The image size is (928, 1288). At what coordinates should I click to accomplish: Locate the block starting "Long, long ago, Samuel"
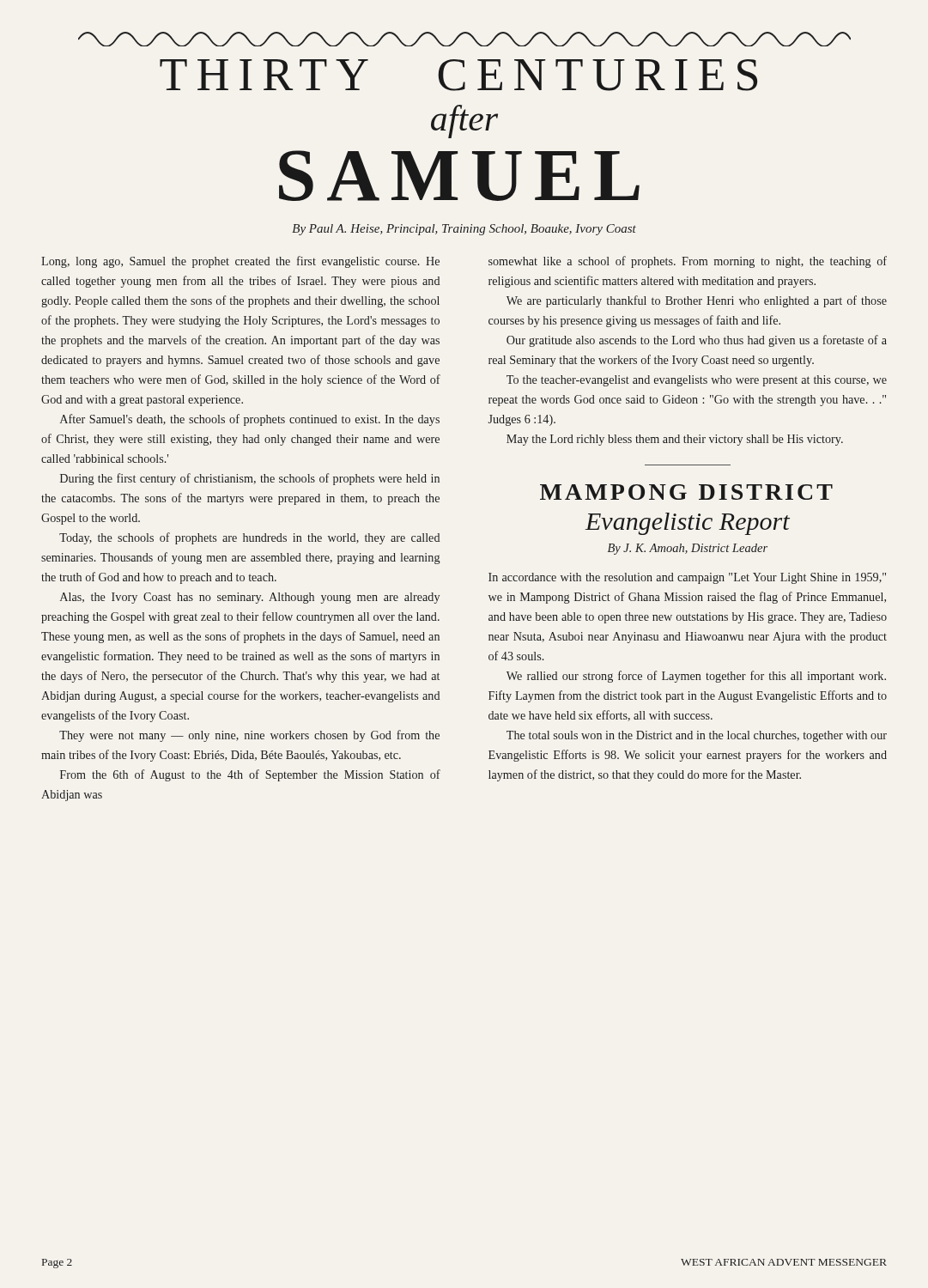click(241, 330)
